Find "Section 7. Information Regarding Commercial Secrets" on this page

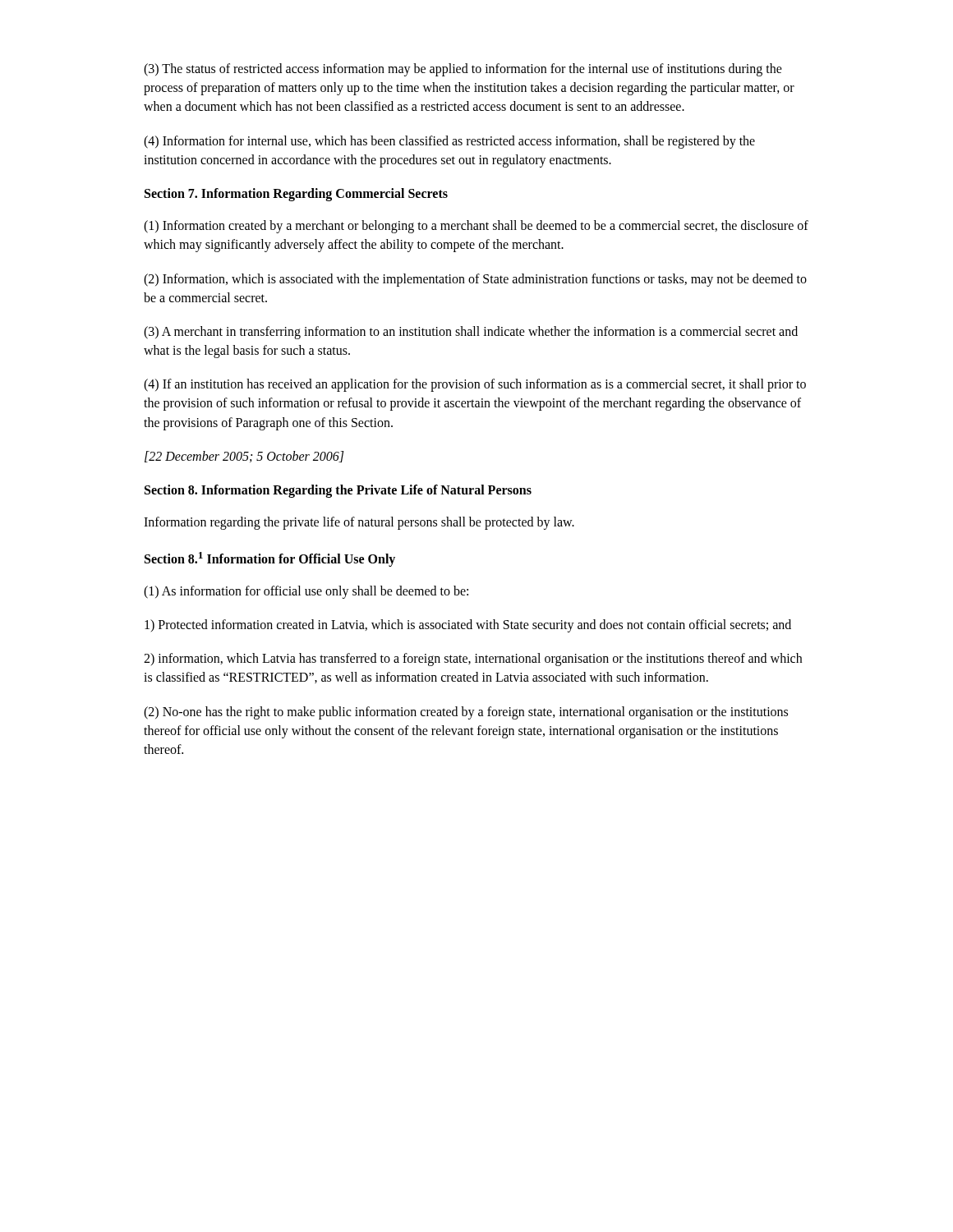pyautogui.click(x=296, y=195)
